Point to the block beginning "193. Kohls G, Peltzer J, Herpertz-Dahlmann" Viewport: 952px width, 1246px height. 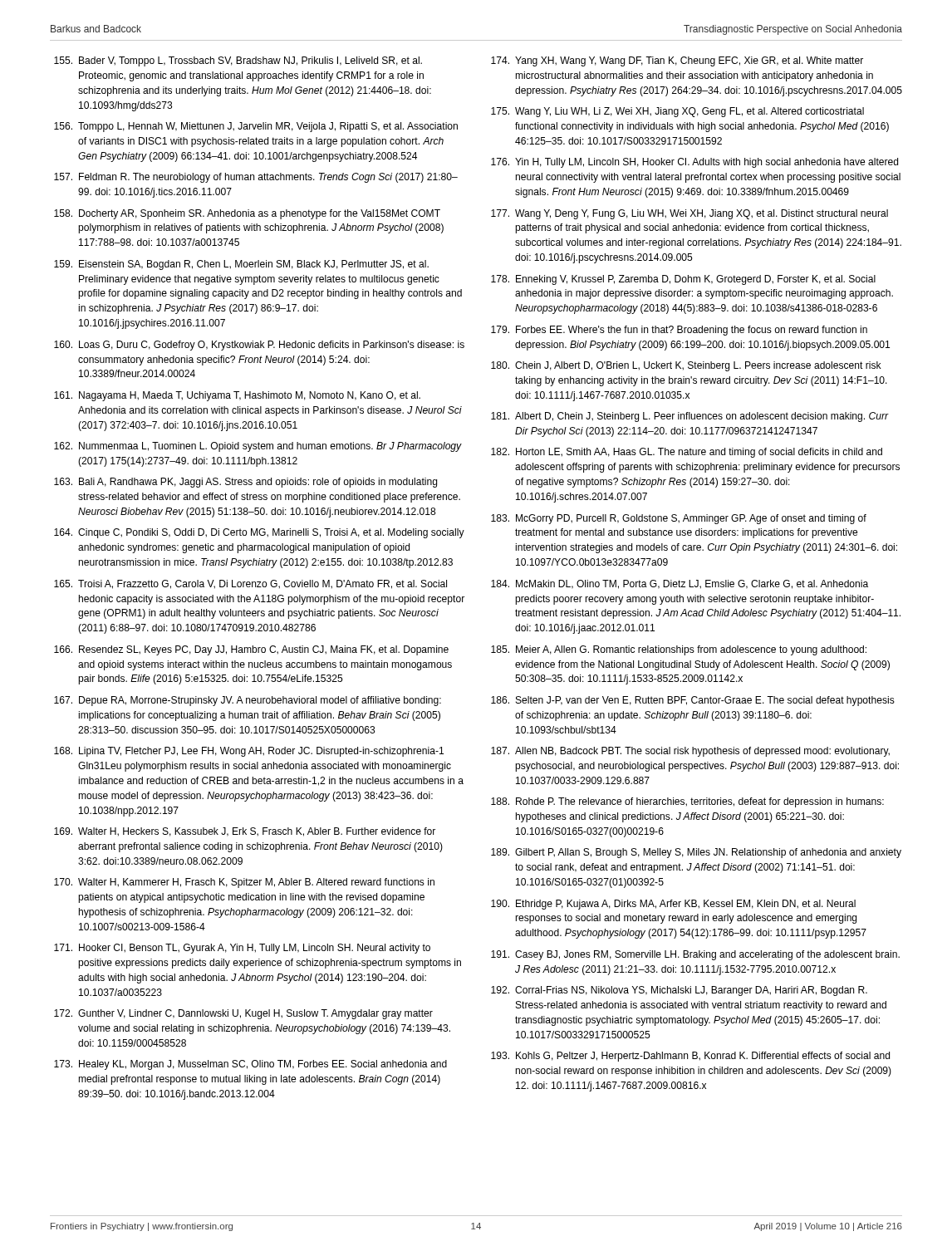coord(694,1071)
